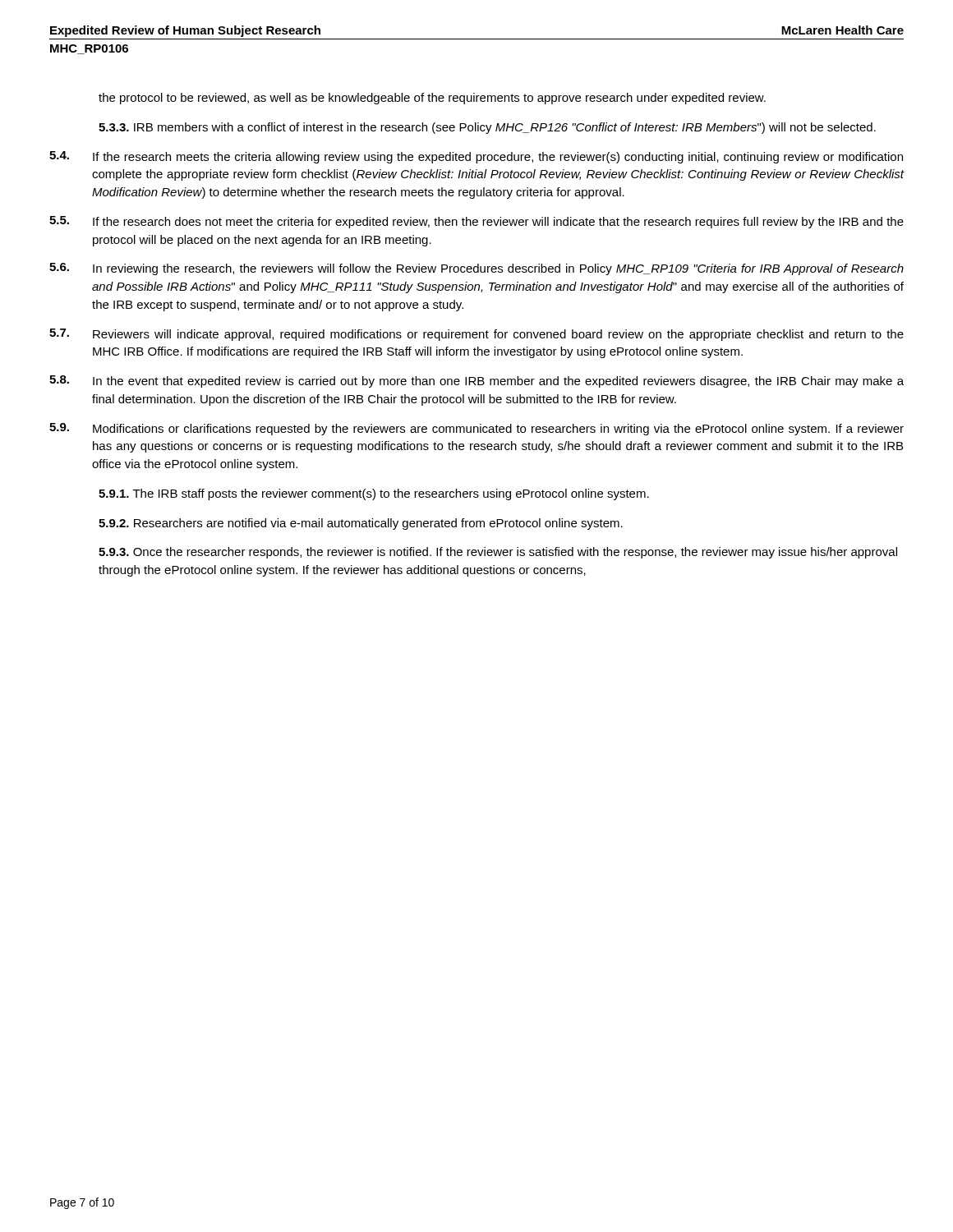Click on the block starting "8. In the event that"
This screenshot has height=1232, width=953.
476,390
